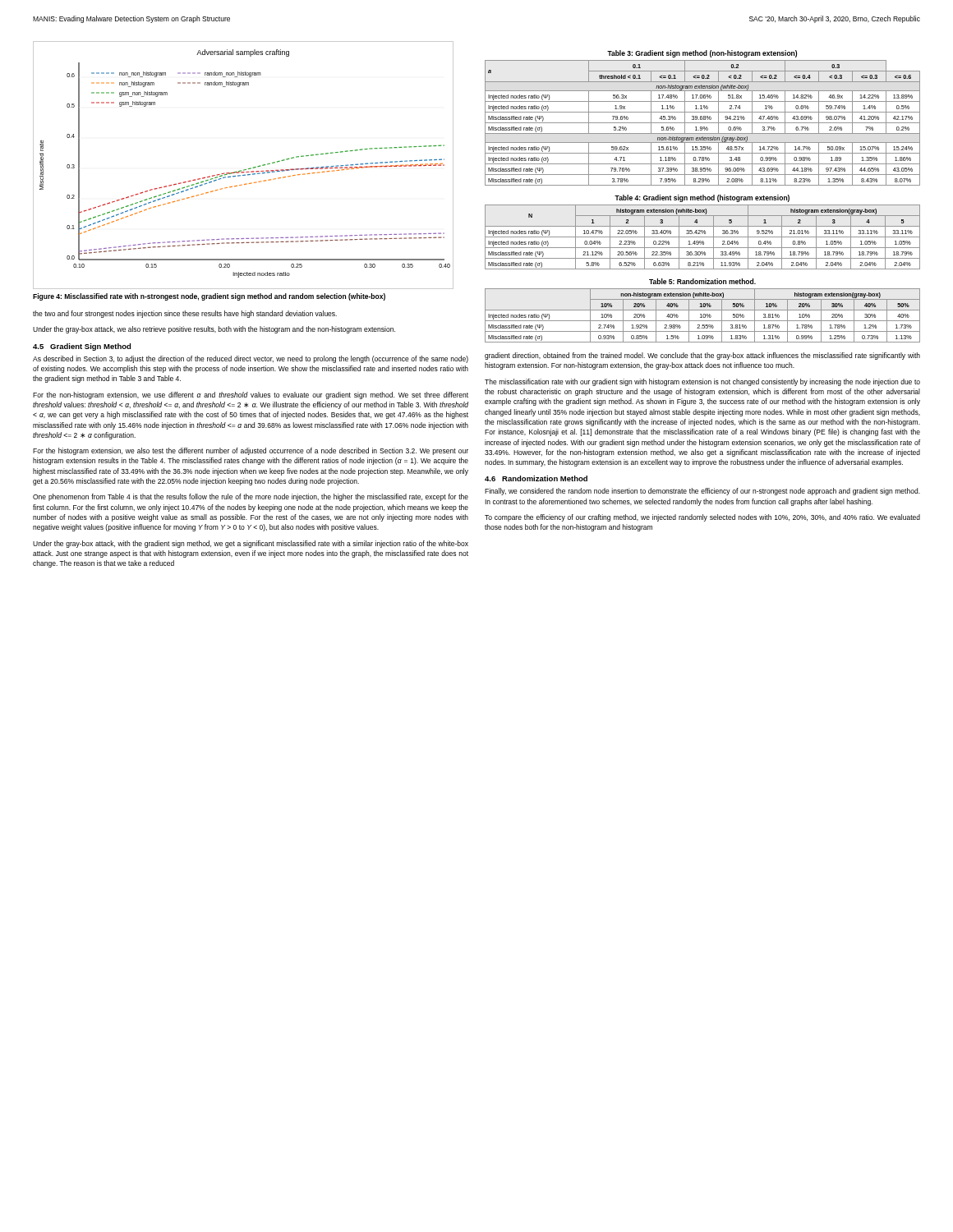Select the text block that reads "Under the gray-box attack, we also retrieve positive"
The image size is (953, 1232).
click(214, 330)
